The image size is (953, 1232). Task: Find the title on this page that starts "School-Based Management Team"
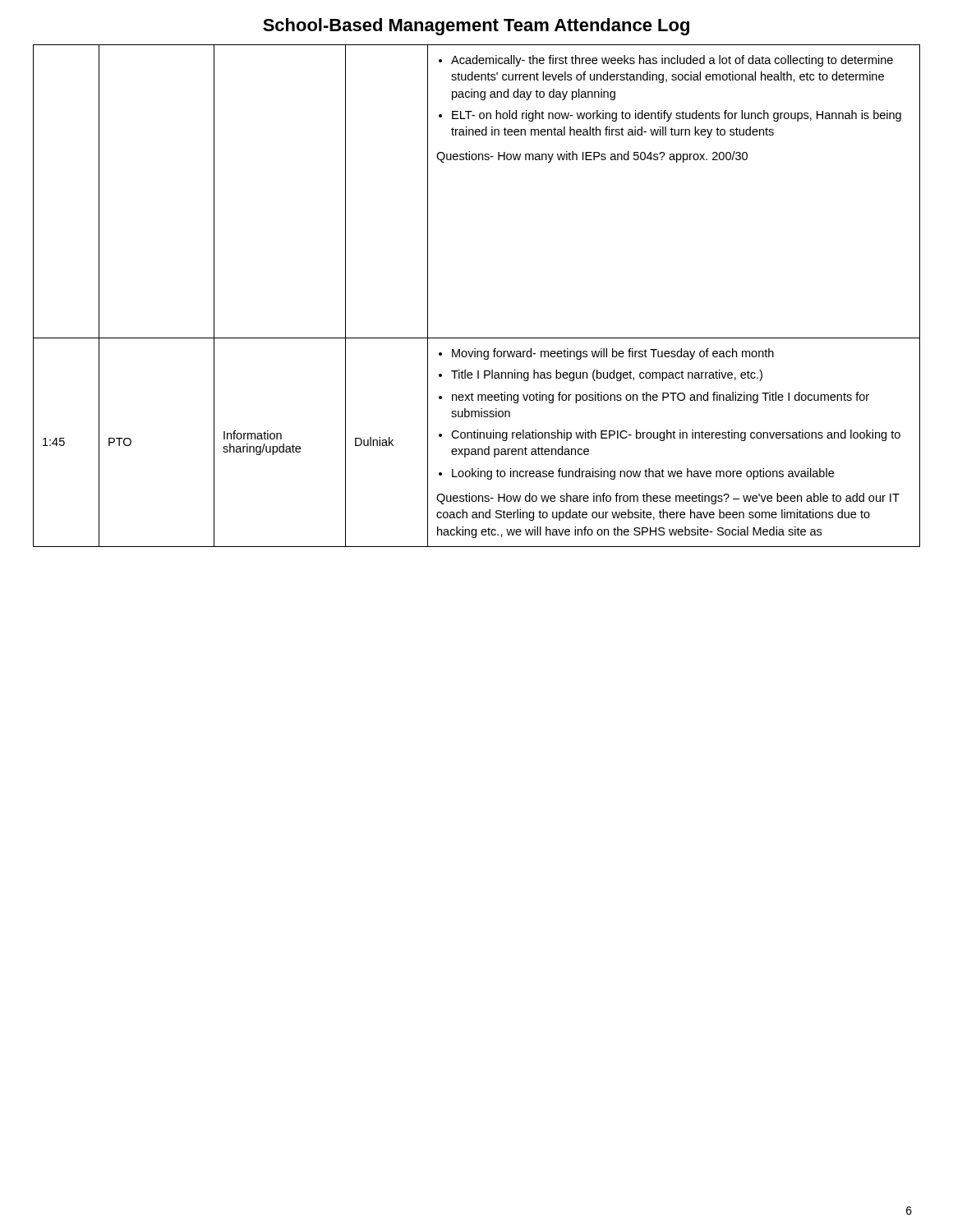tap(476, 25)
